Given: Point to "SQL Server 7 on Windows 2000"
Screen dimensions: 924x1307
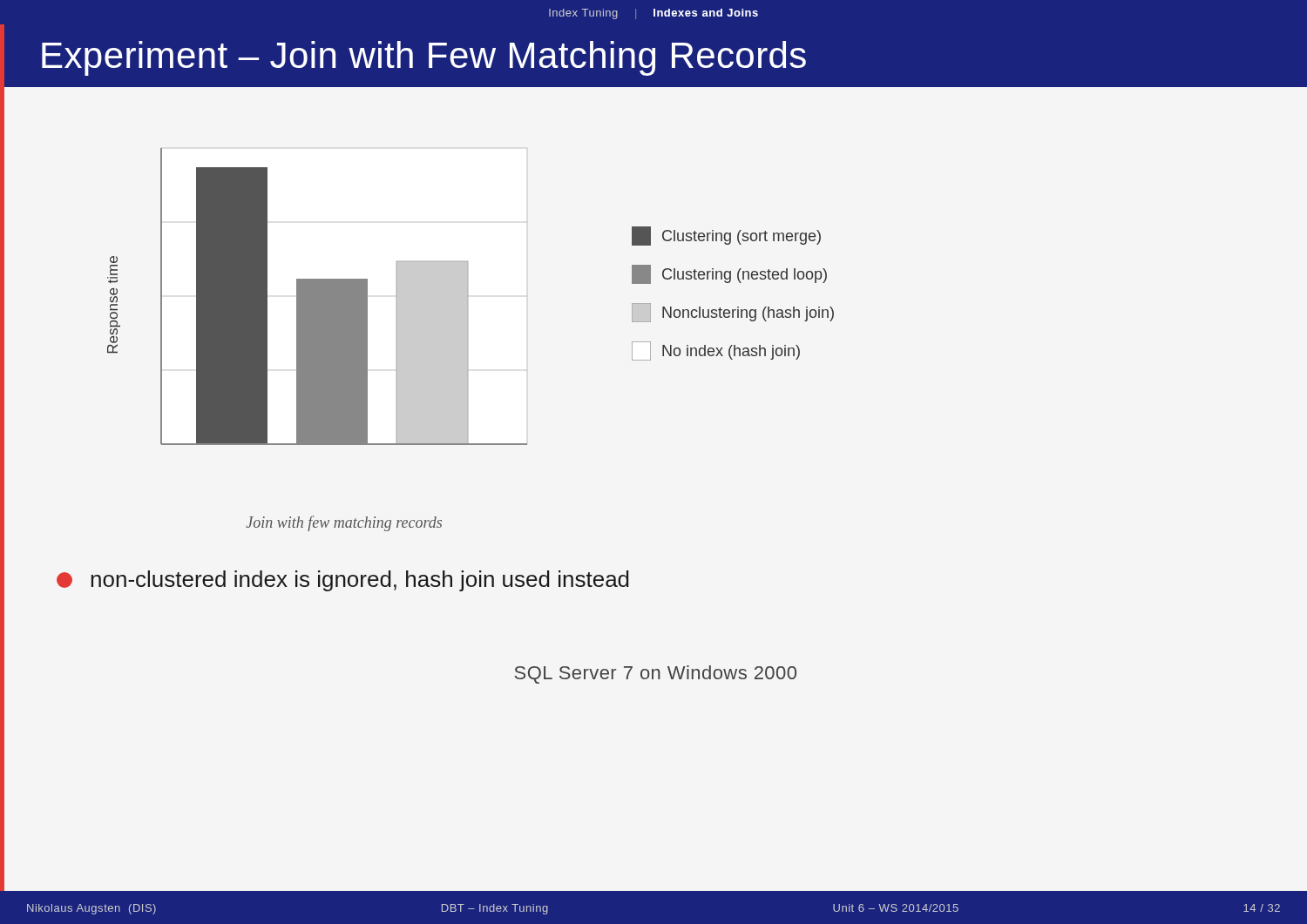Looking at the screenshot, I should [656, 673].
